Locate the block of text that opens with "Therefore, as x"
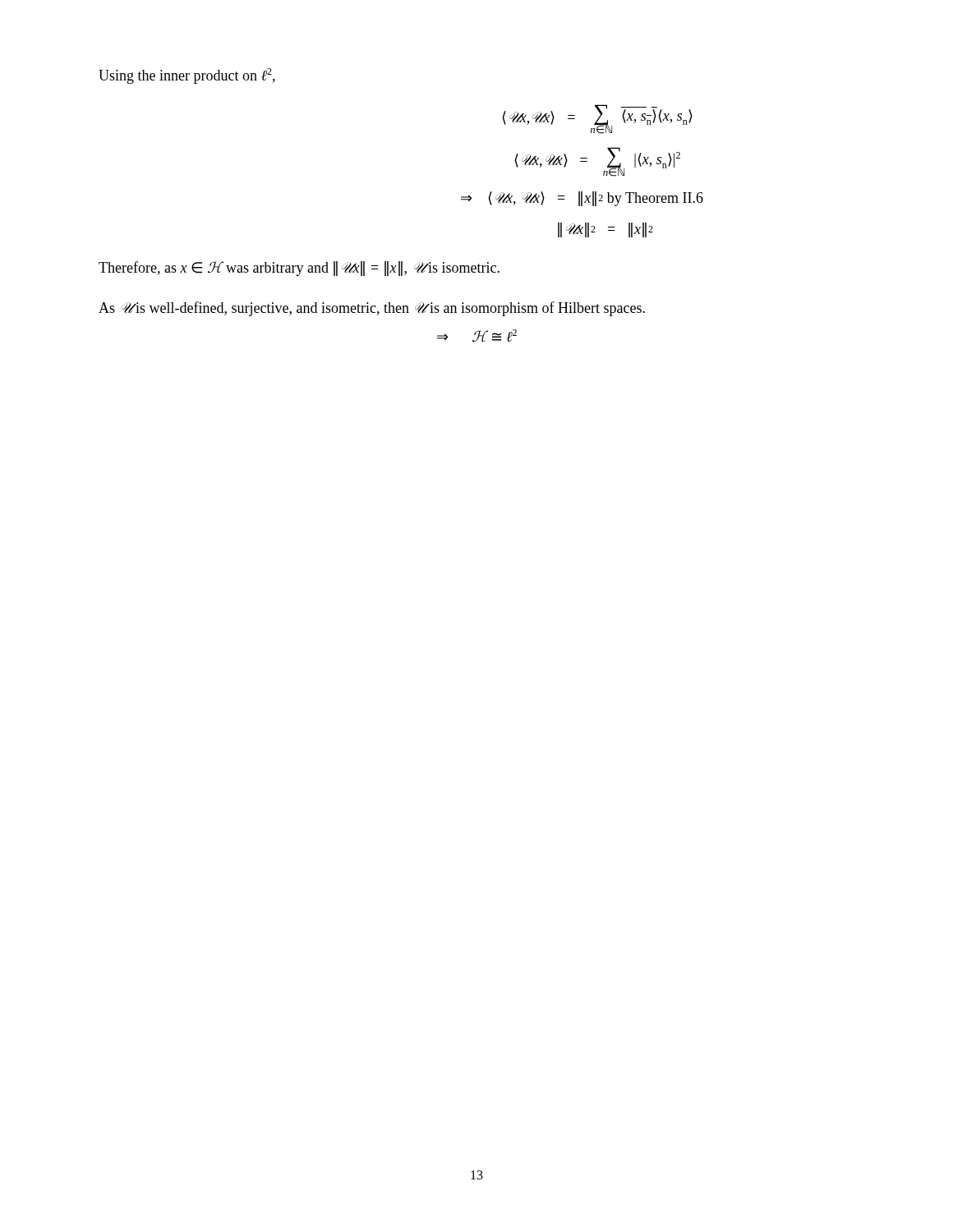This screenshot has width=953, height=1232. [299, 268]
